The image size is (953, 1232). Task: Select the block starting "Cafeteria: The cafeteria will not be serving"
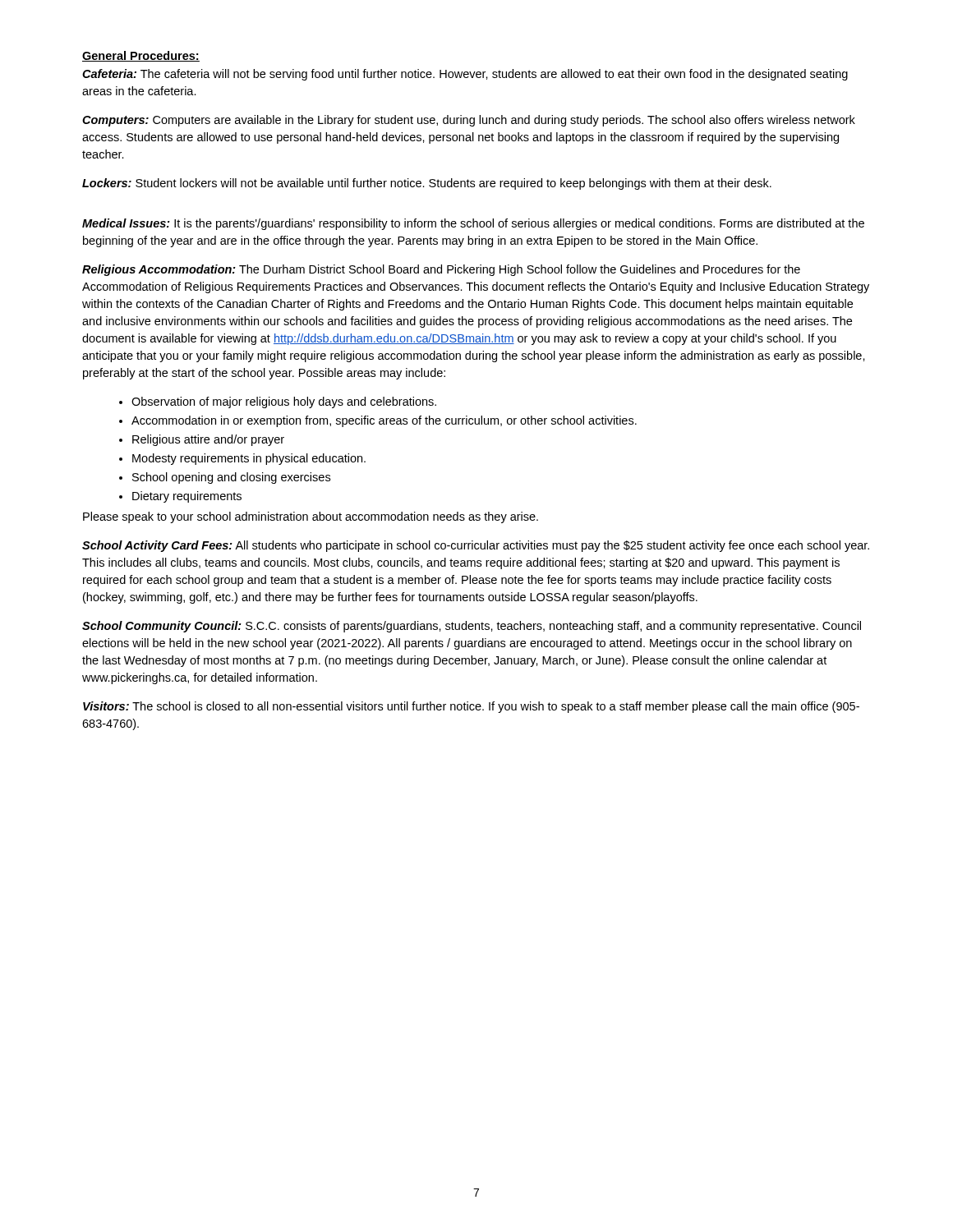pyautogui.click(x=465, y=83)
